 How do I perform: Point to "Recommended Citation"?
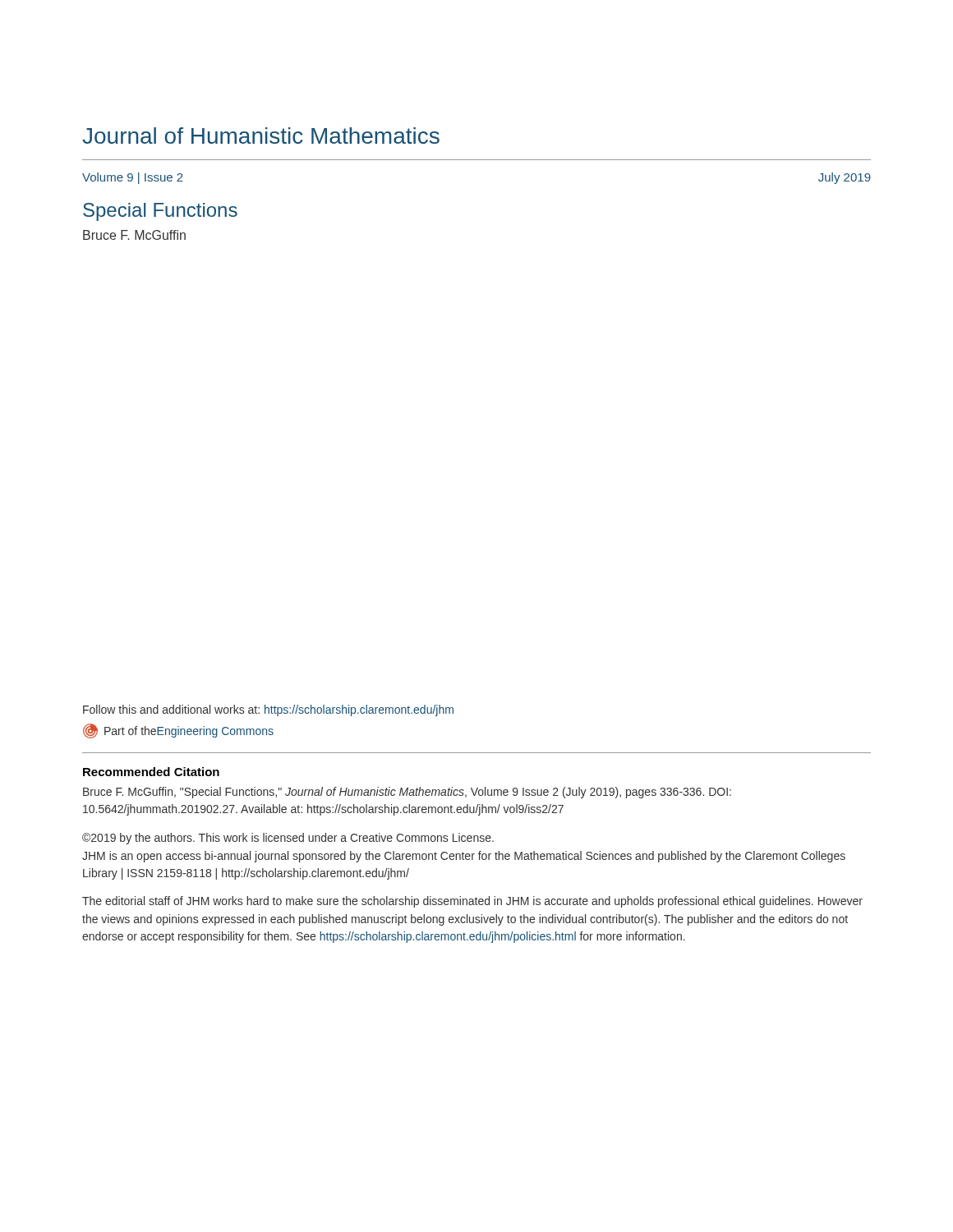(x=151, y=772)
